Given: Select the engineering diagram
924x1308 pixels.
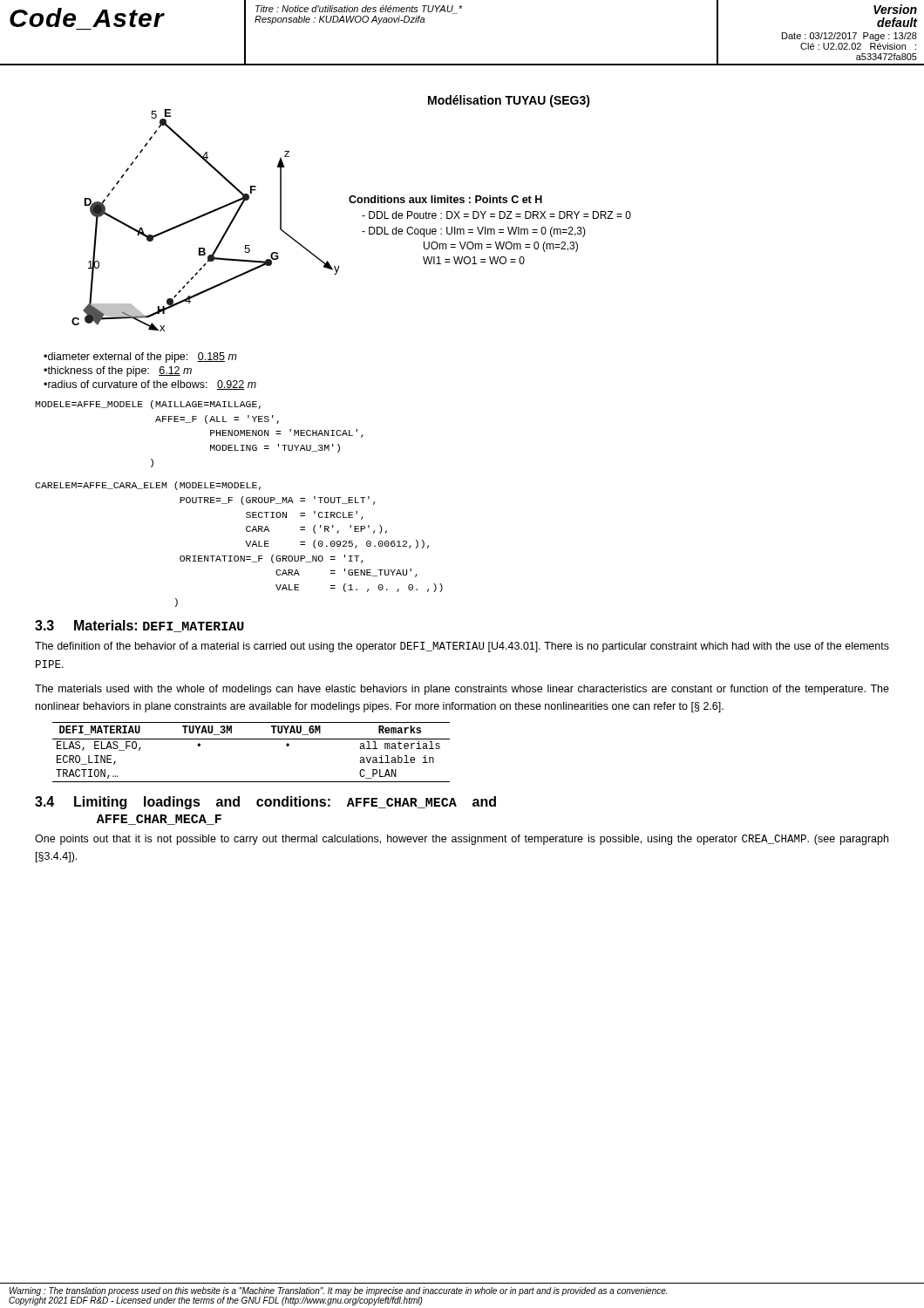Looking at the screenshot, I should click(462, 208).
